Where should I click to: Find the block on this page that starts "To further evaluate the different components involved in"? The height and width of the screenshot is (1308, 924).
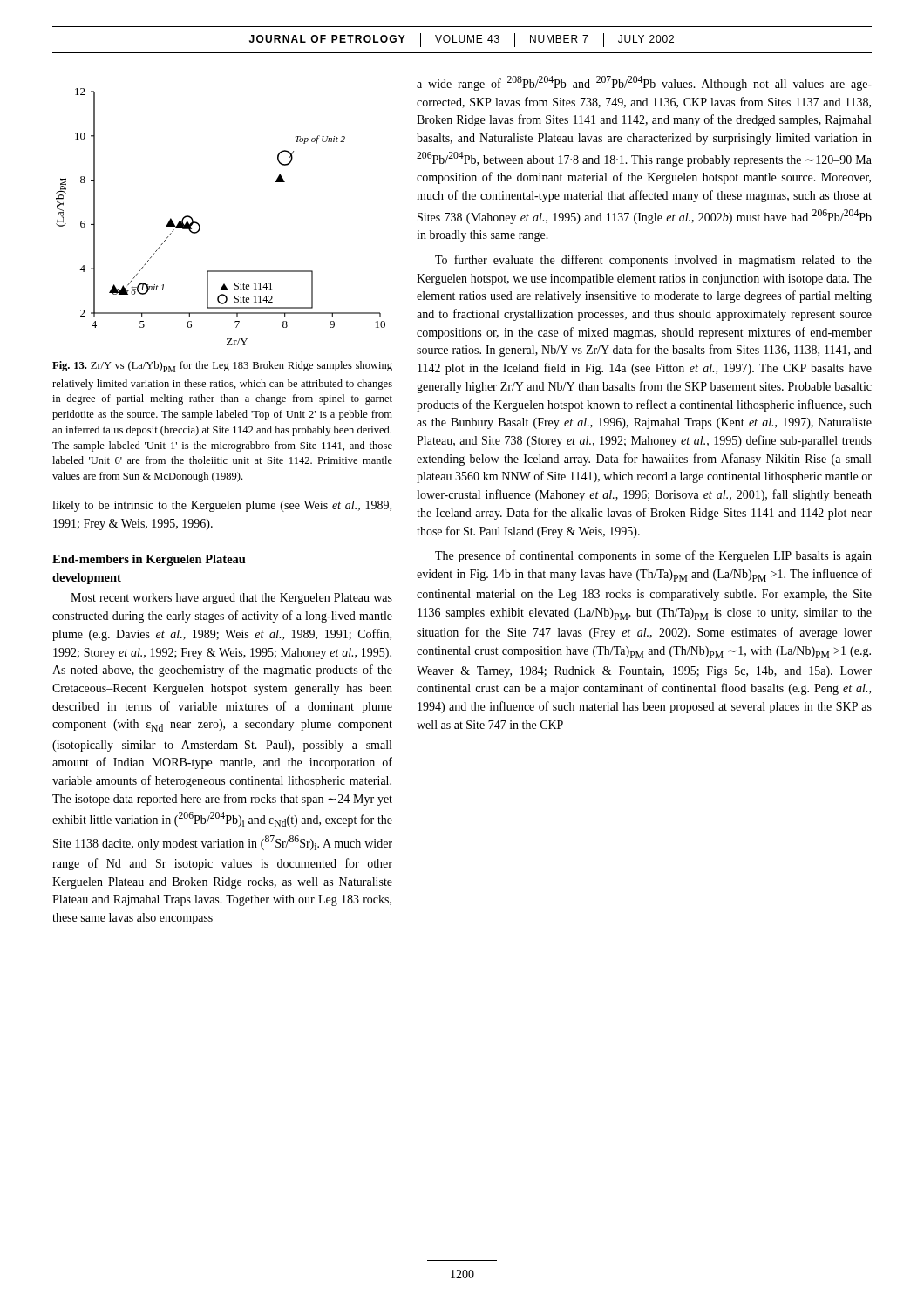[644, 396]
